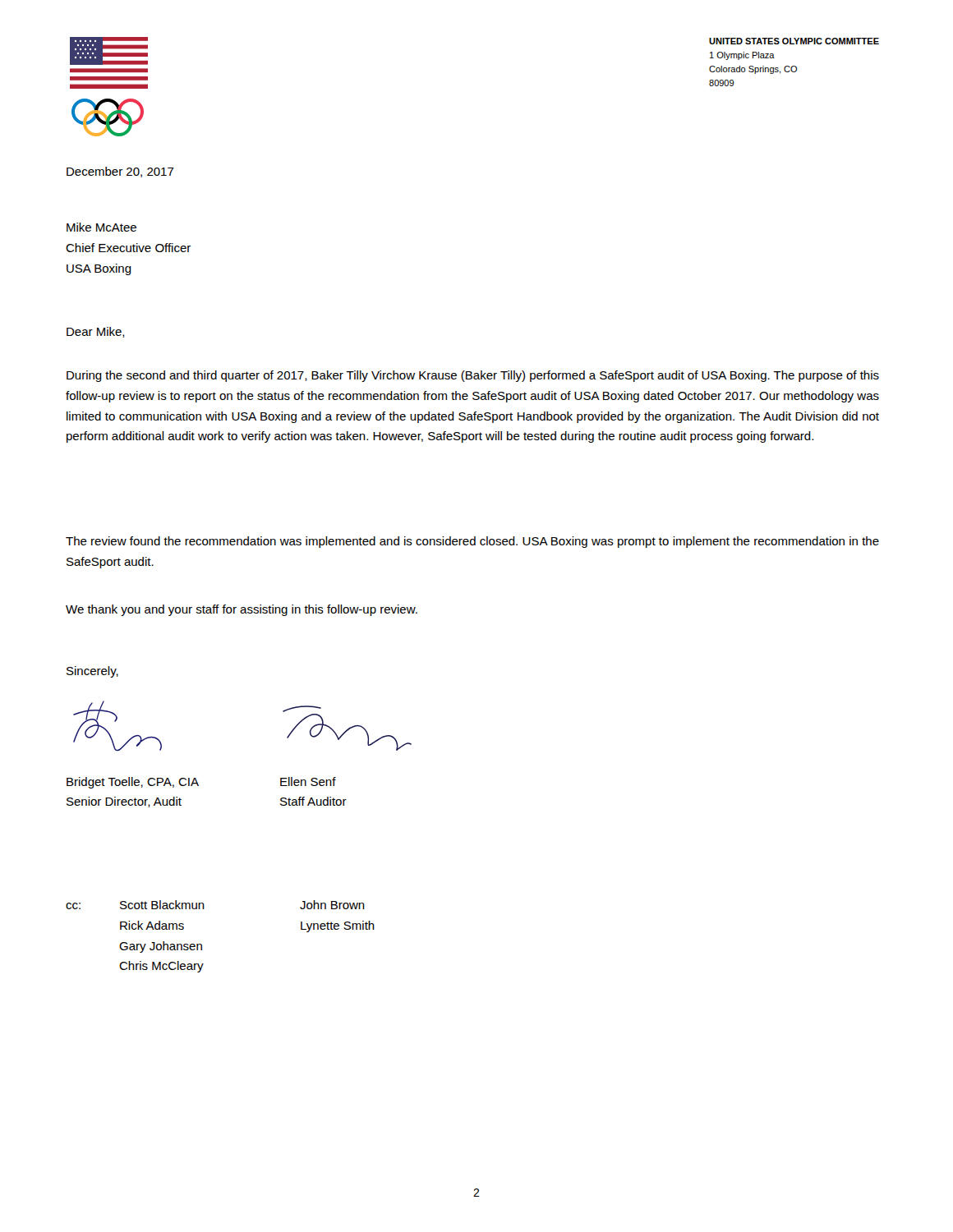Select the text block containing "Mike McAtee Chief Executive Officer"
Viewport: 953px width, 1232px height.
128,247
